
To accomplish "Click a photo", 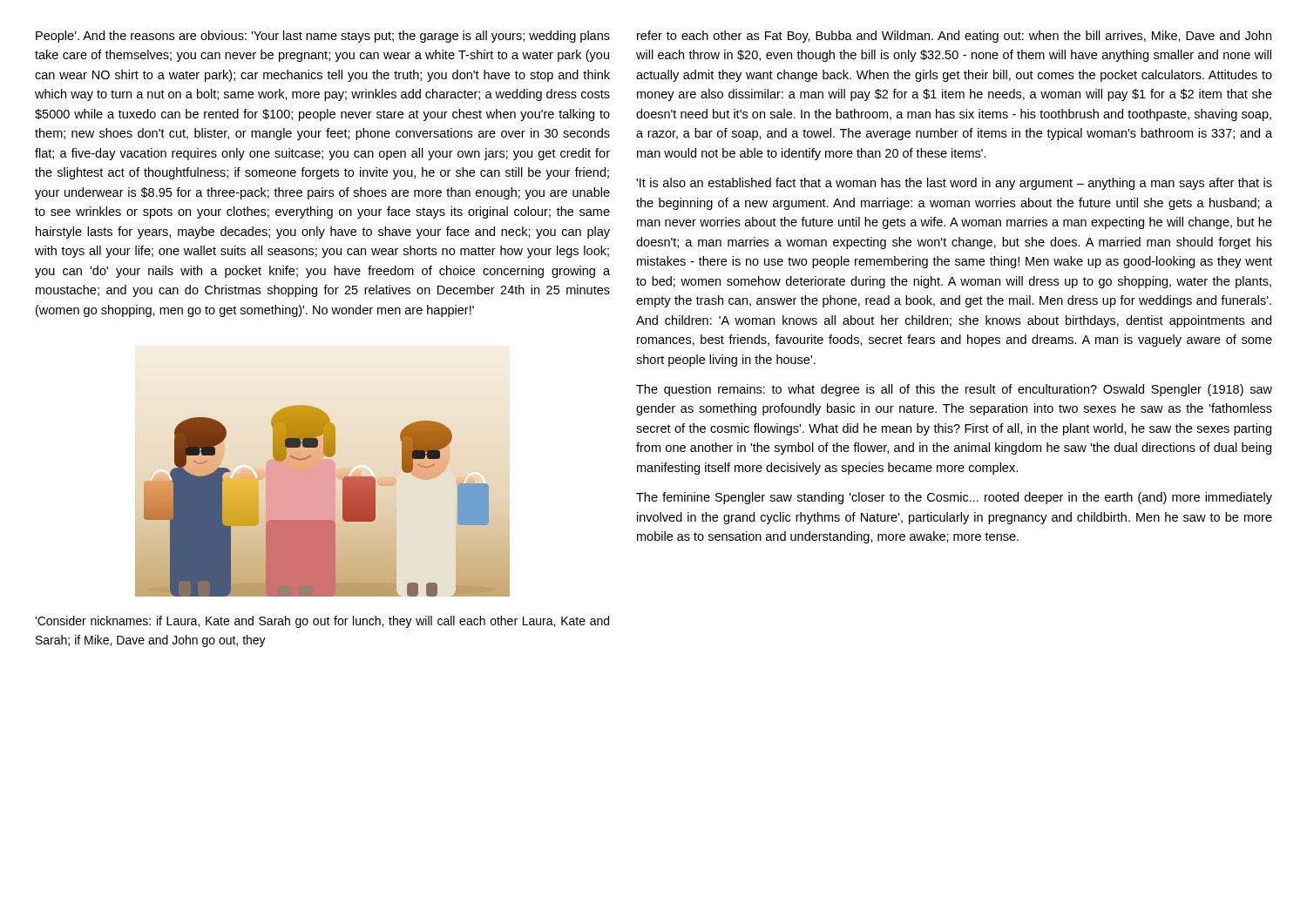I will [322, 471].
